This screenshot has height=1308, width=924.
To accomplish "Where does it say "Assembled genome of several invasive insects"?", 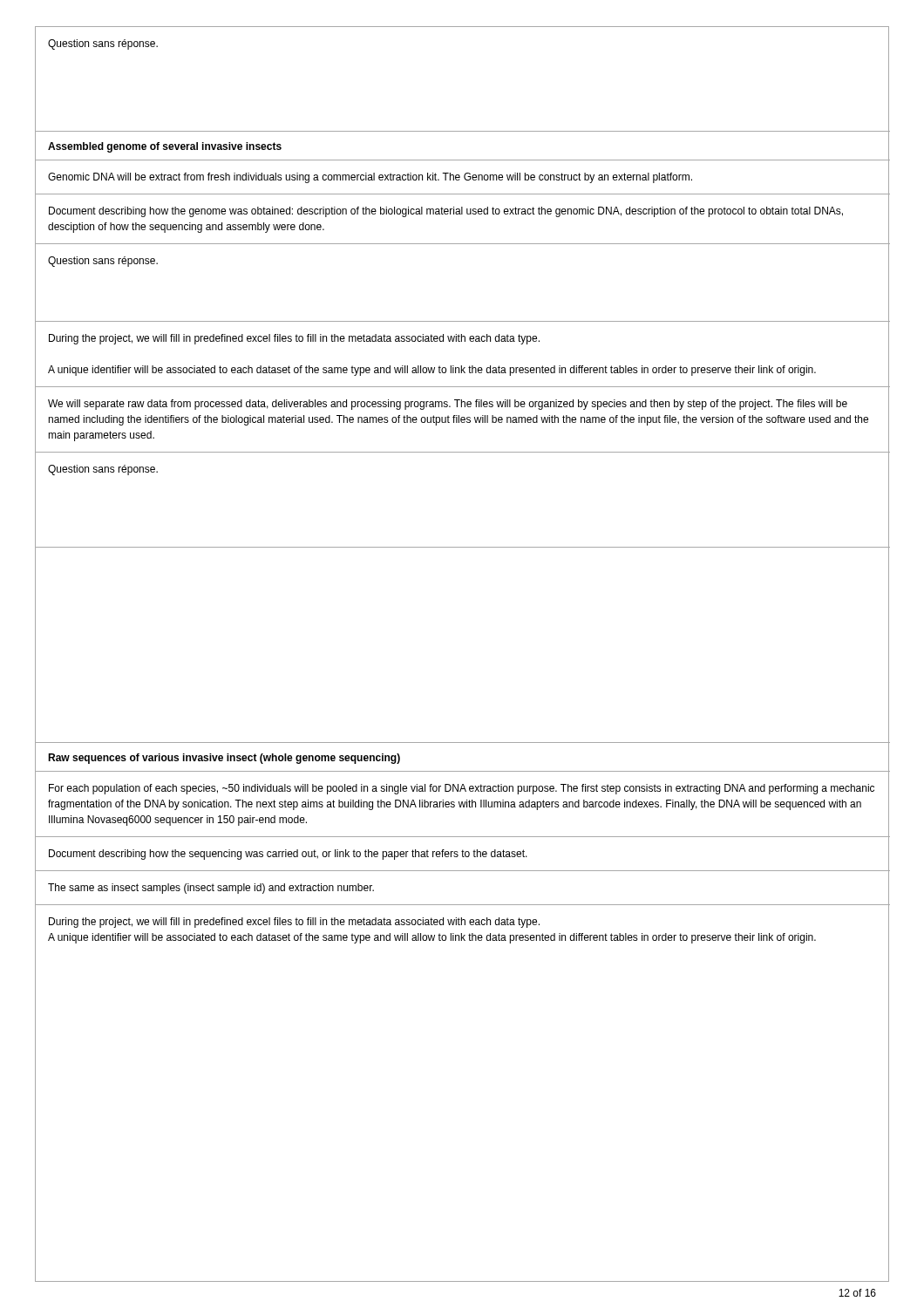I will [165, 146].
